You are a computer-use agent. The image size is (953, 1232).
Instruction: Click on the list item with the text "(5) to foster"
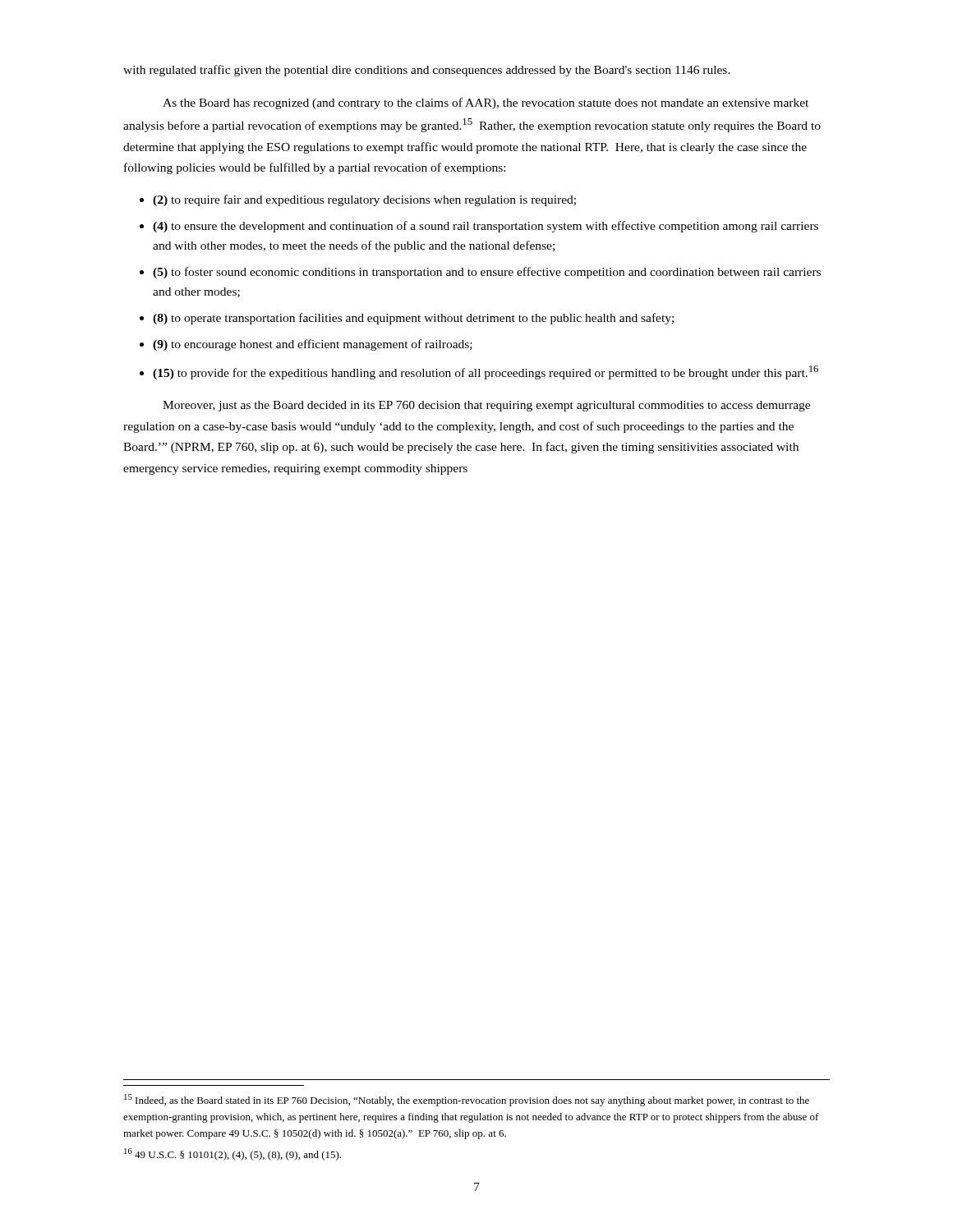tap(487, 281)
